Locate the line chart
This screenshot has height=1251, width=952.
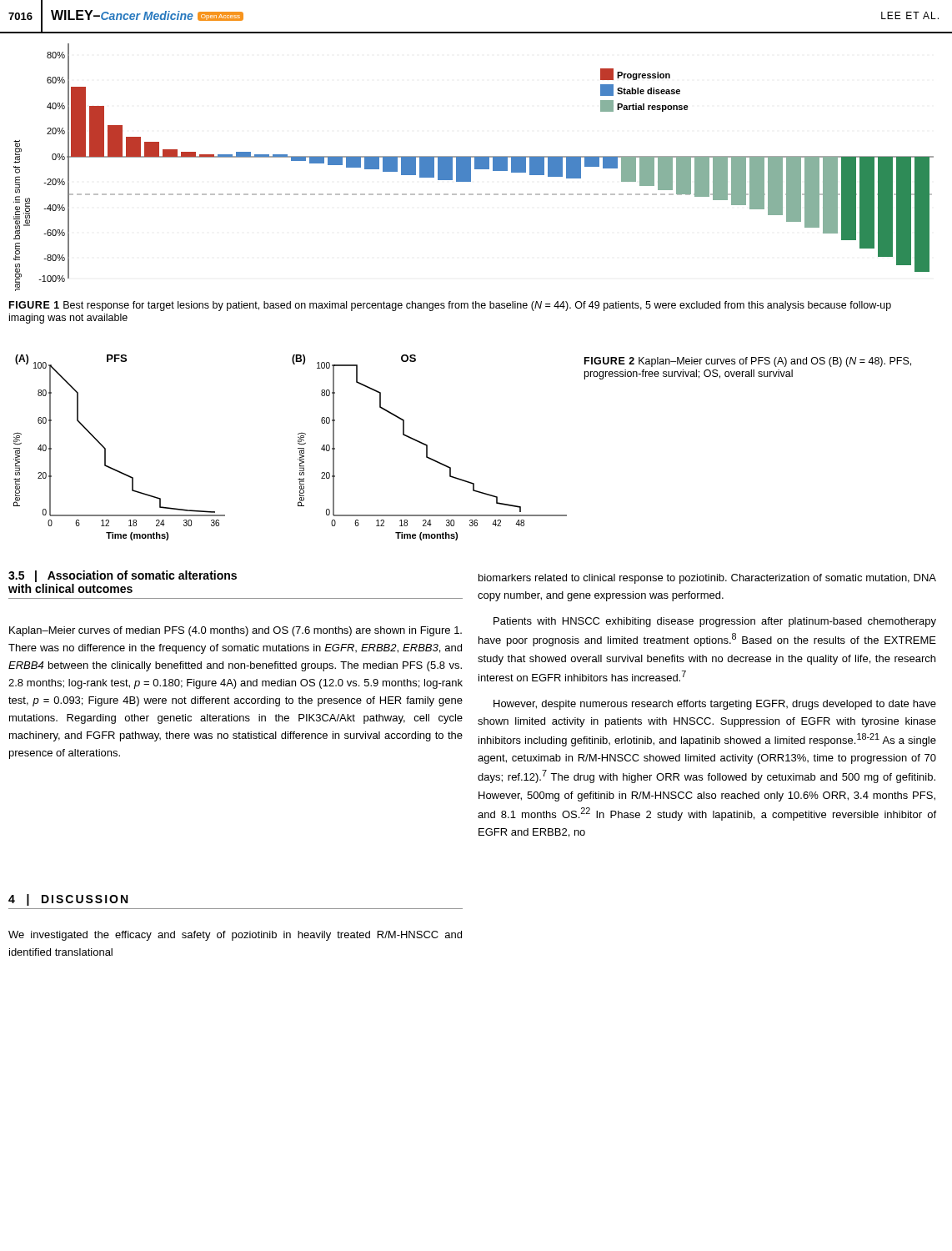[x=292, y=452]
